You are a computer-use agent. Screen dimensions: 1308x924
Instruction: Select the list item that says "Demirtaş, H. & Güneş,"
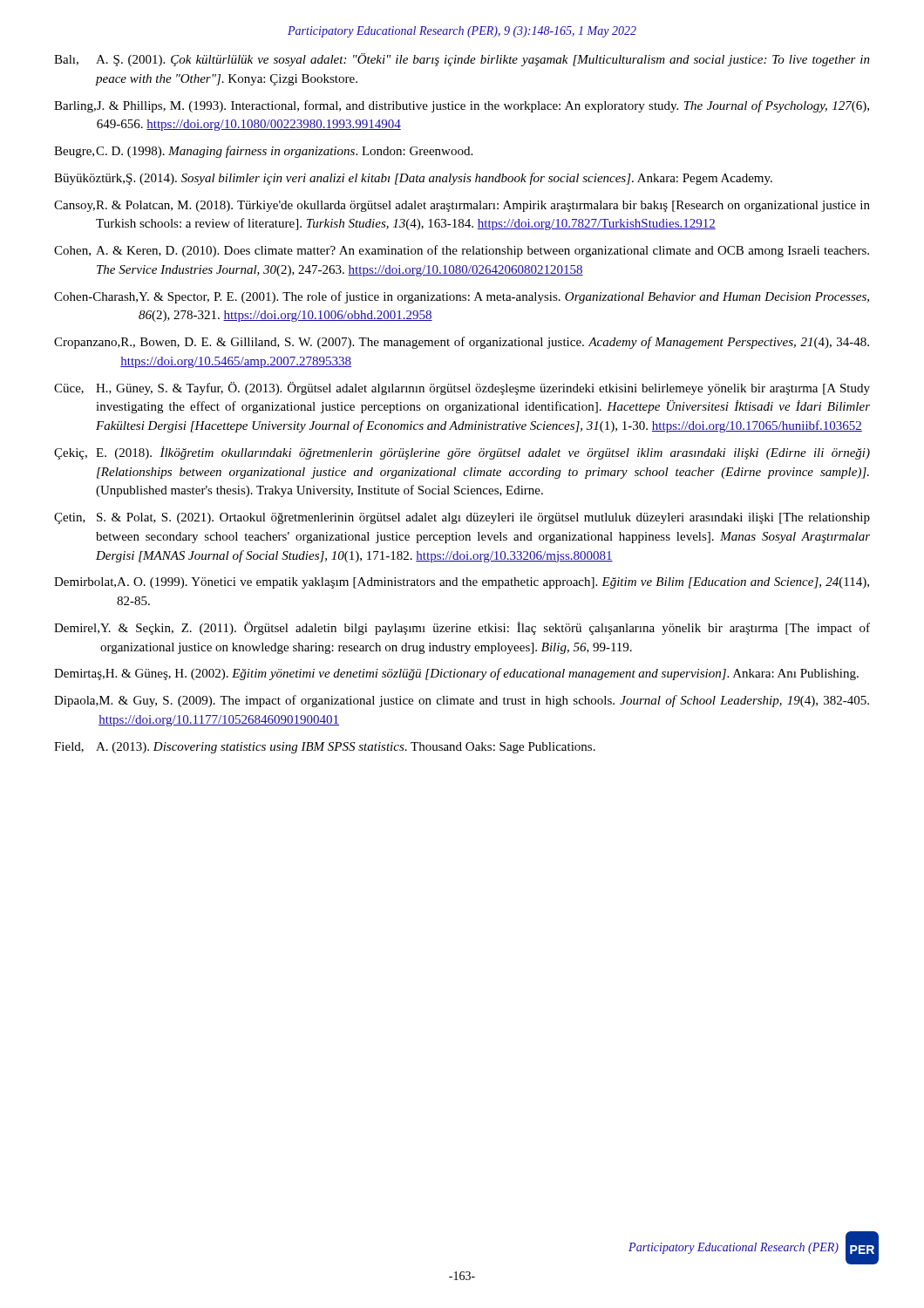462,674
